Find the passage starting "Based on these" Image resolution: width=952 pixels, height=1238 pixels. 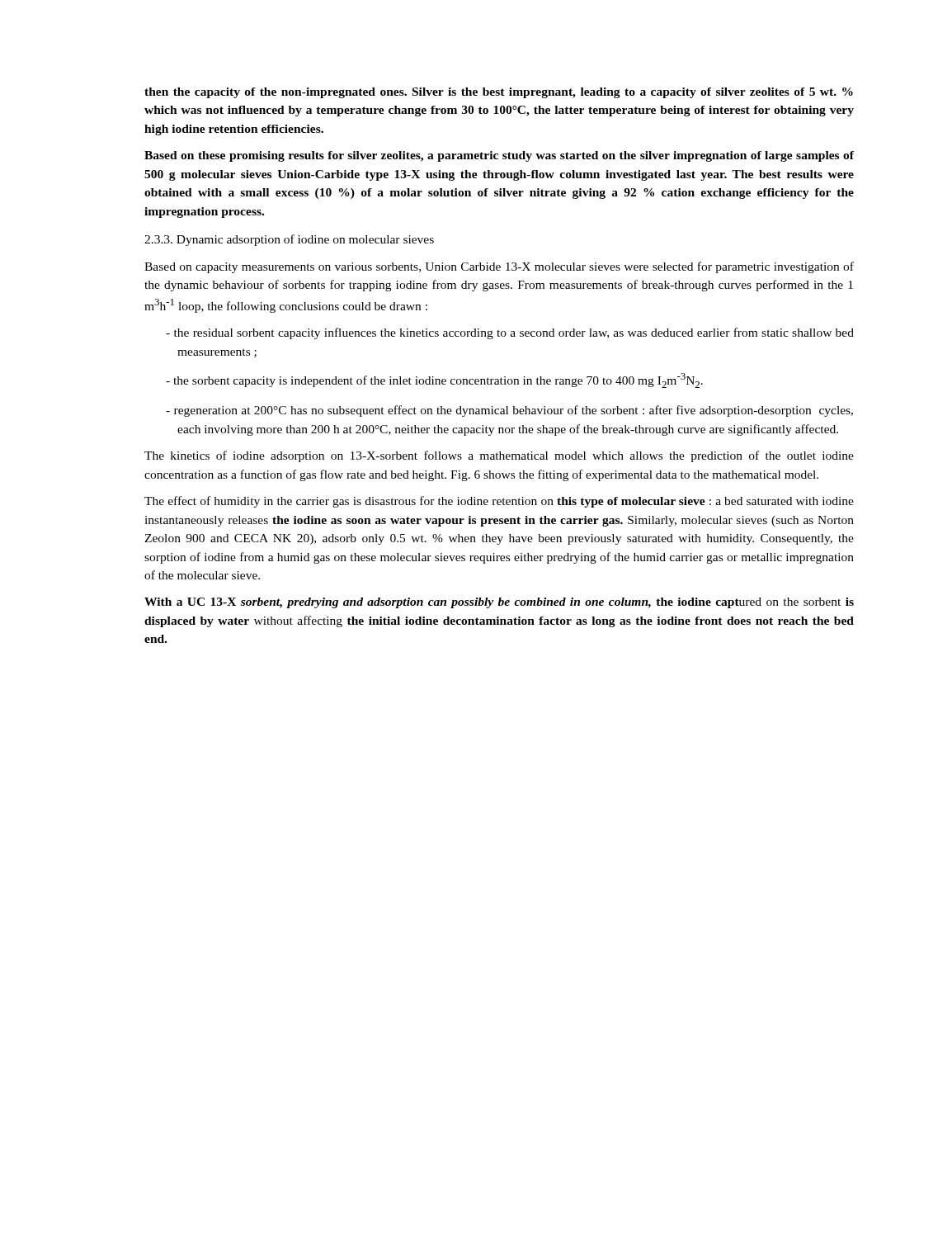point(499,184)
